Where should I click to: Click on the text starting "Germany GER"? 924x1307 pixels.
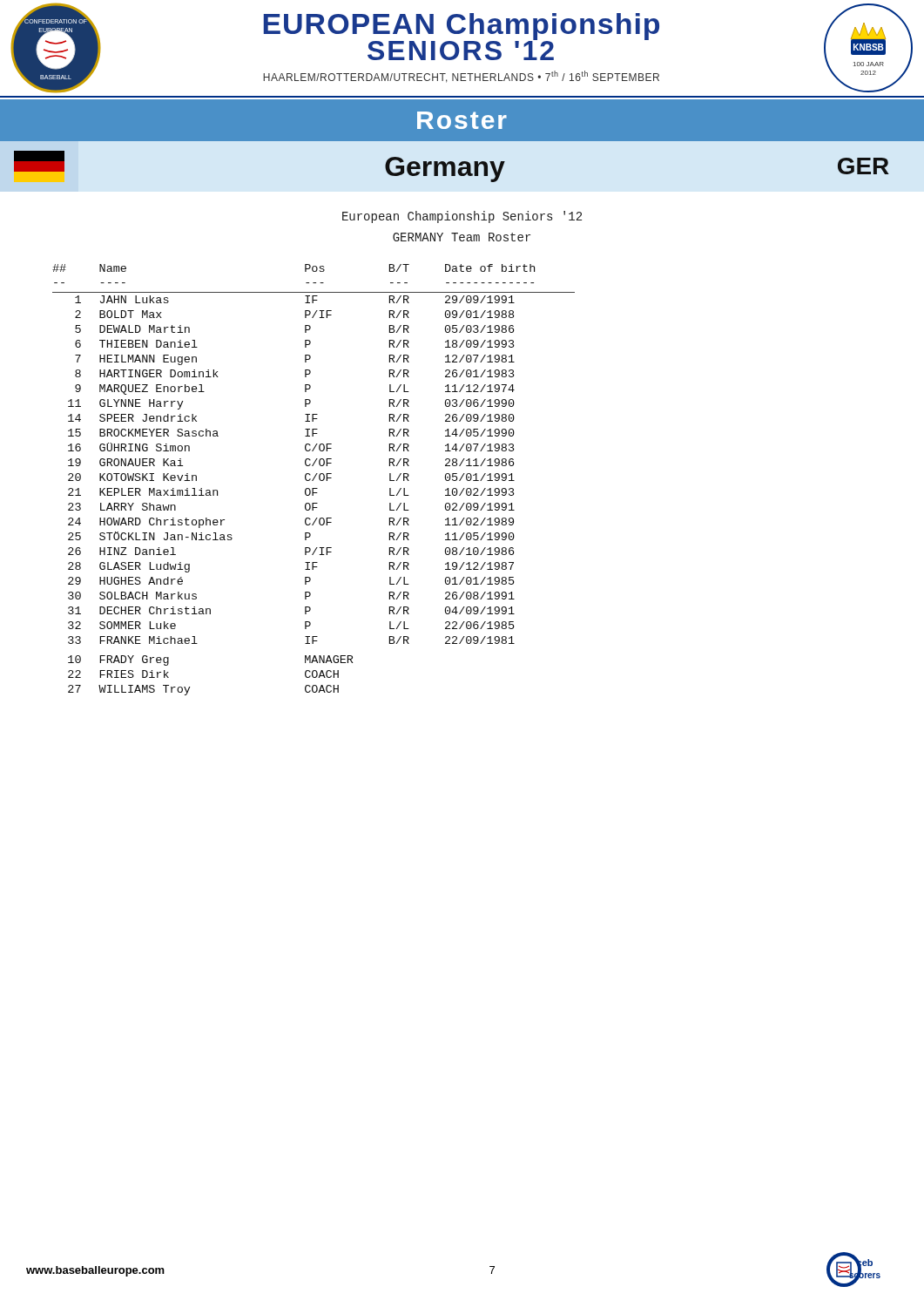462,166
